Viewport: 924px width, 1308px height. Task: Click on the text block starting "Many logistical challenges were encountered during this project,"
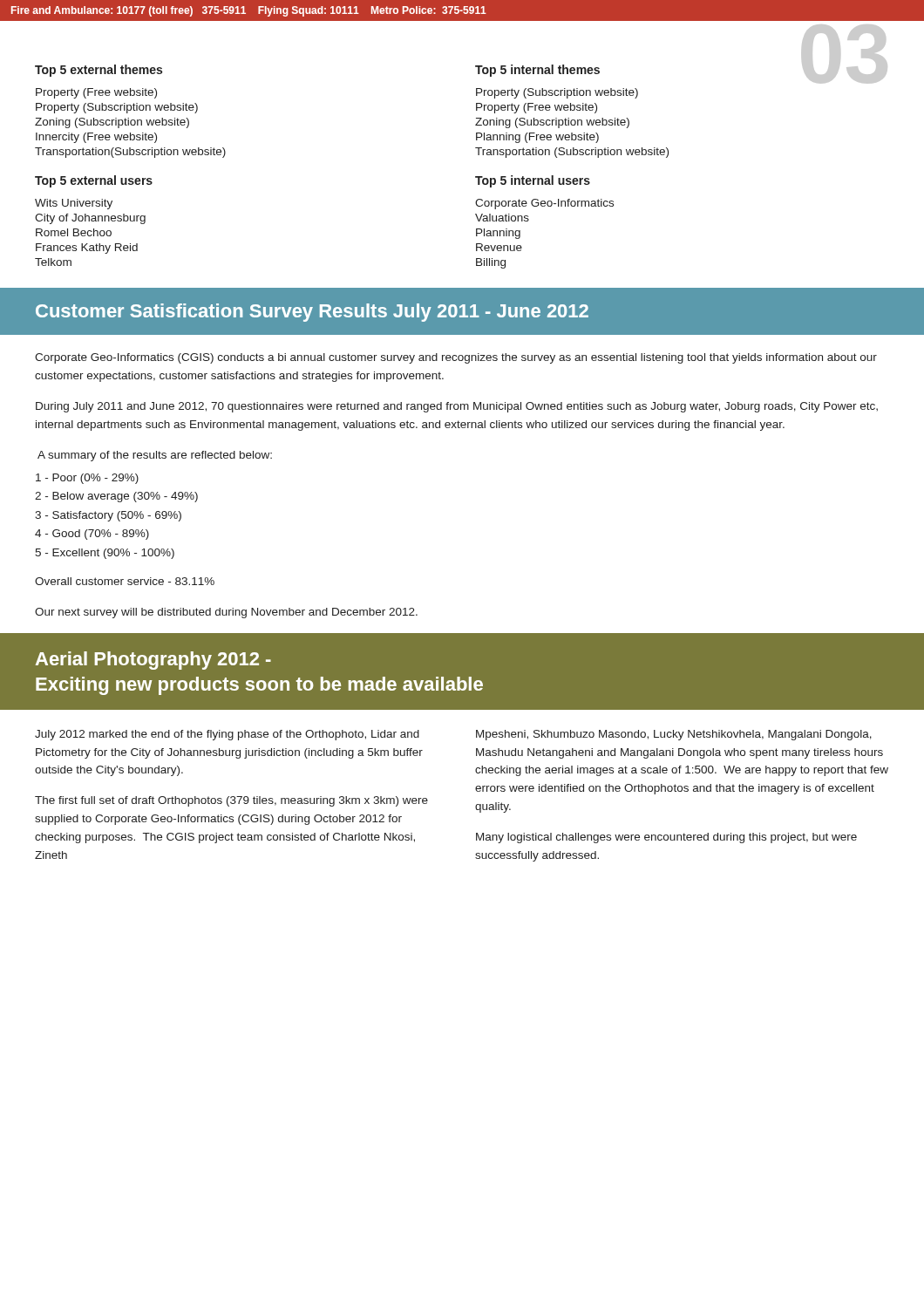click(x=666, y=846)
